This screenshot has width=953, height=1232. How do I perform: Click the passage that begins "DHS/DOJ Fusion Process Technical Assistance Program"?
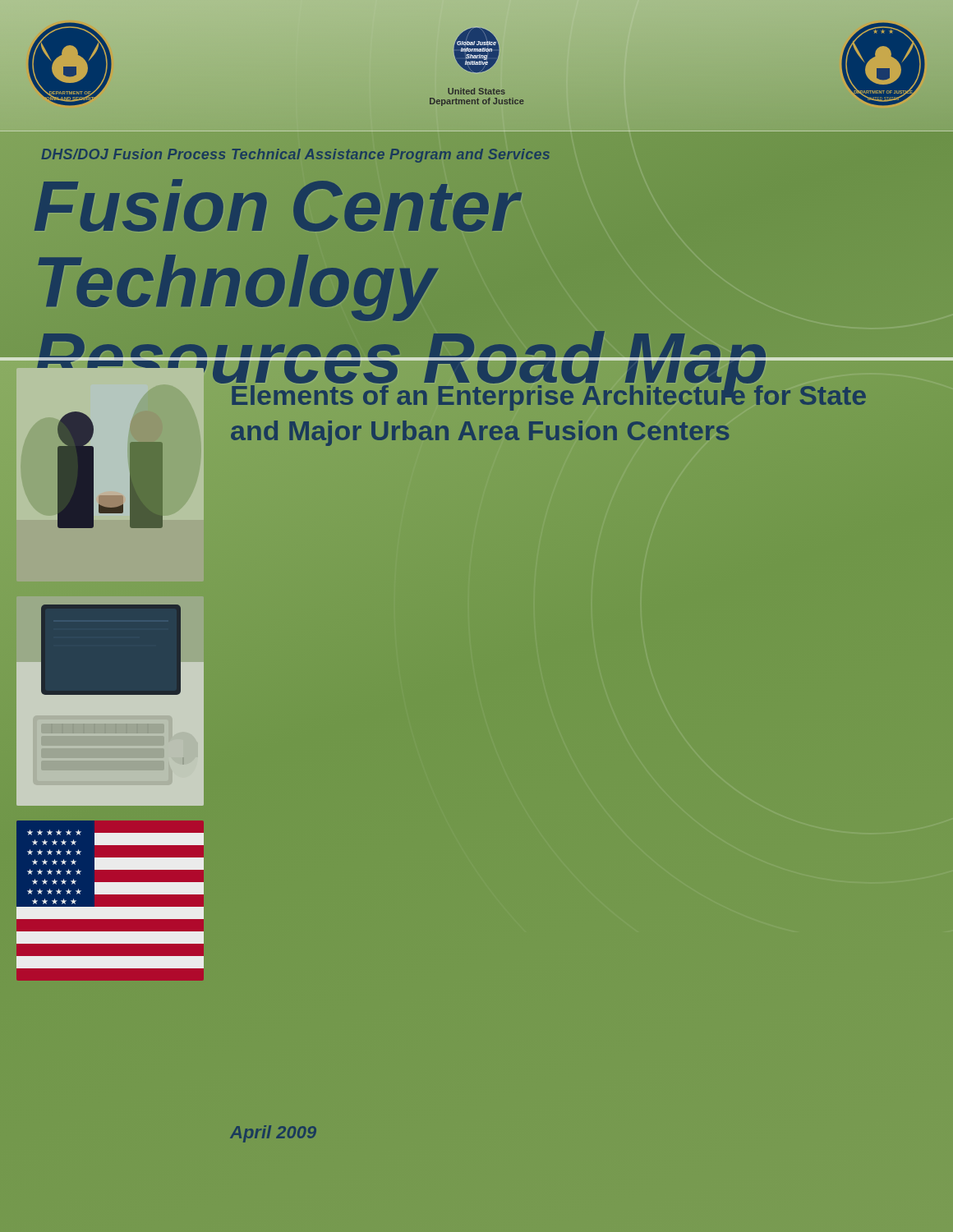click(296, 154)
